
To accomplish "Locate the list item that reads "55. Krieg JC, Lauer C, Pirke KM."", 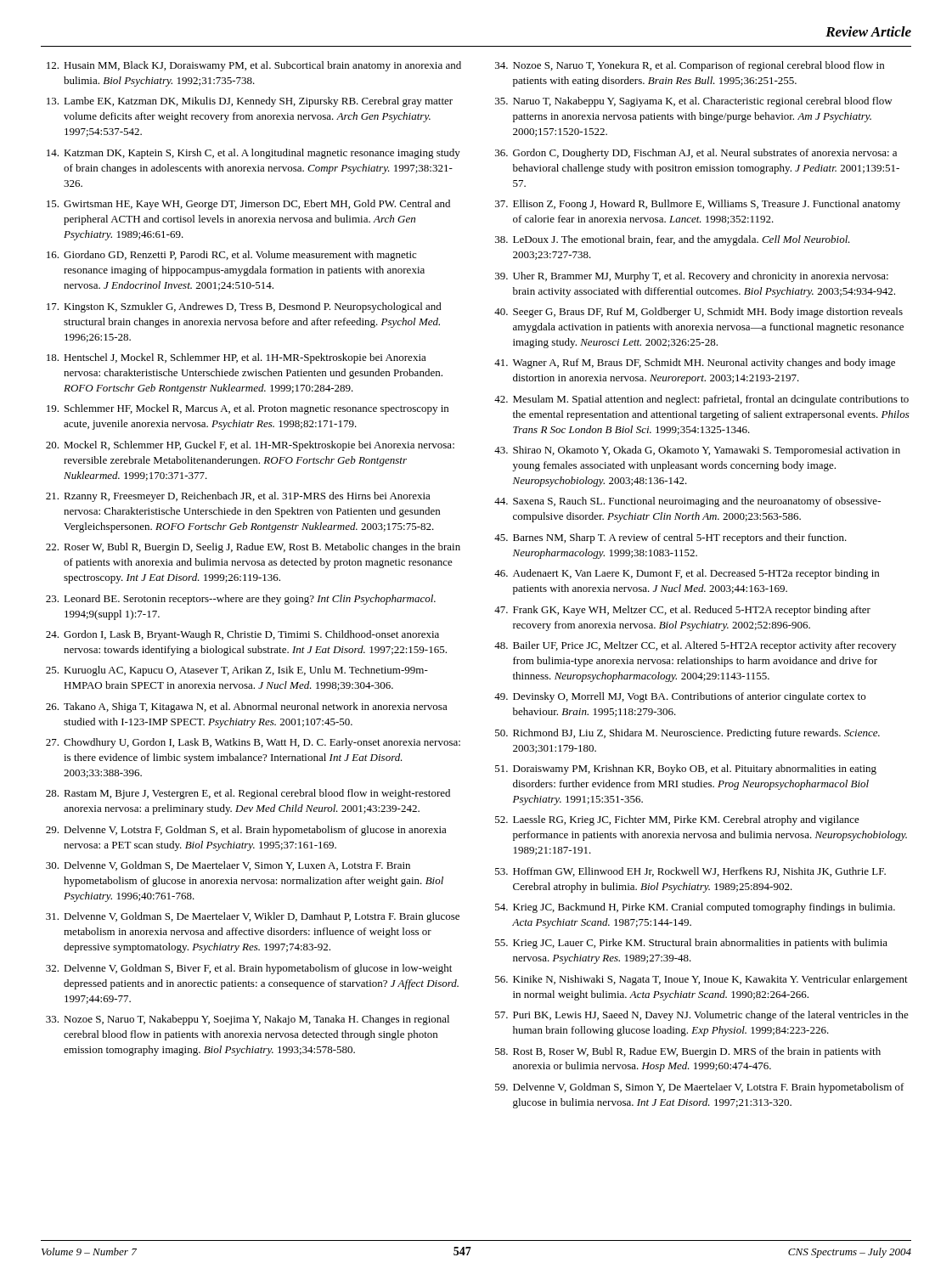I will pos(700,951).
